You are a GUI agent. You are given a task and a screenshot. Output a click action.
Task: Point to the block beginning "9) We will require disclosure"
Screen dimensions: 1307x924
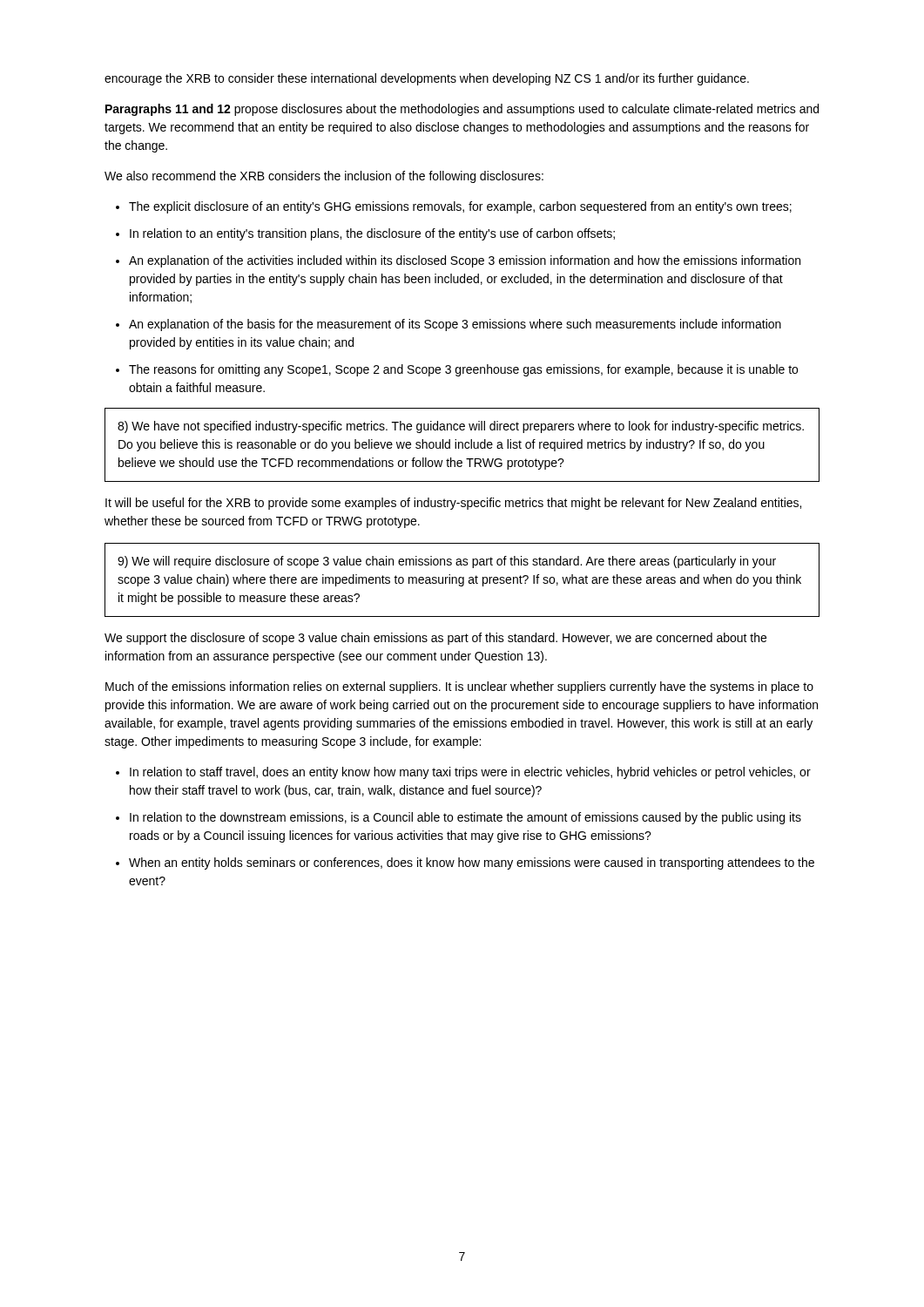pos(459,579)
